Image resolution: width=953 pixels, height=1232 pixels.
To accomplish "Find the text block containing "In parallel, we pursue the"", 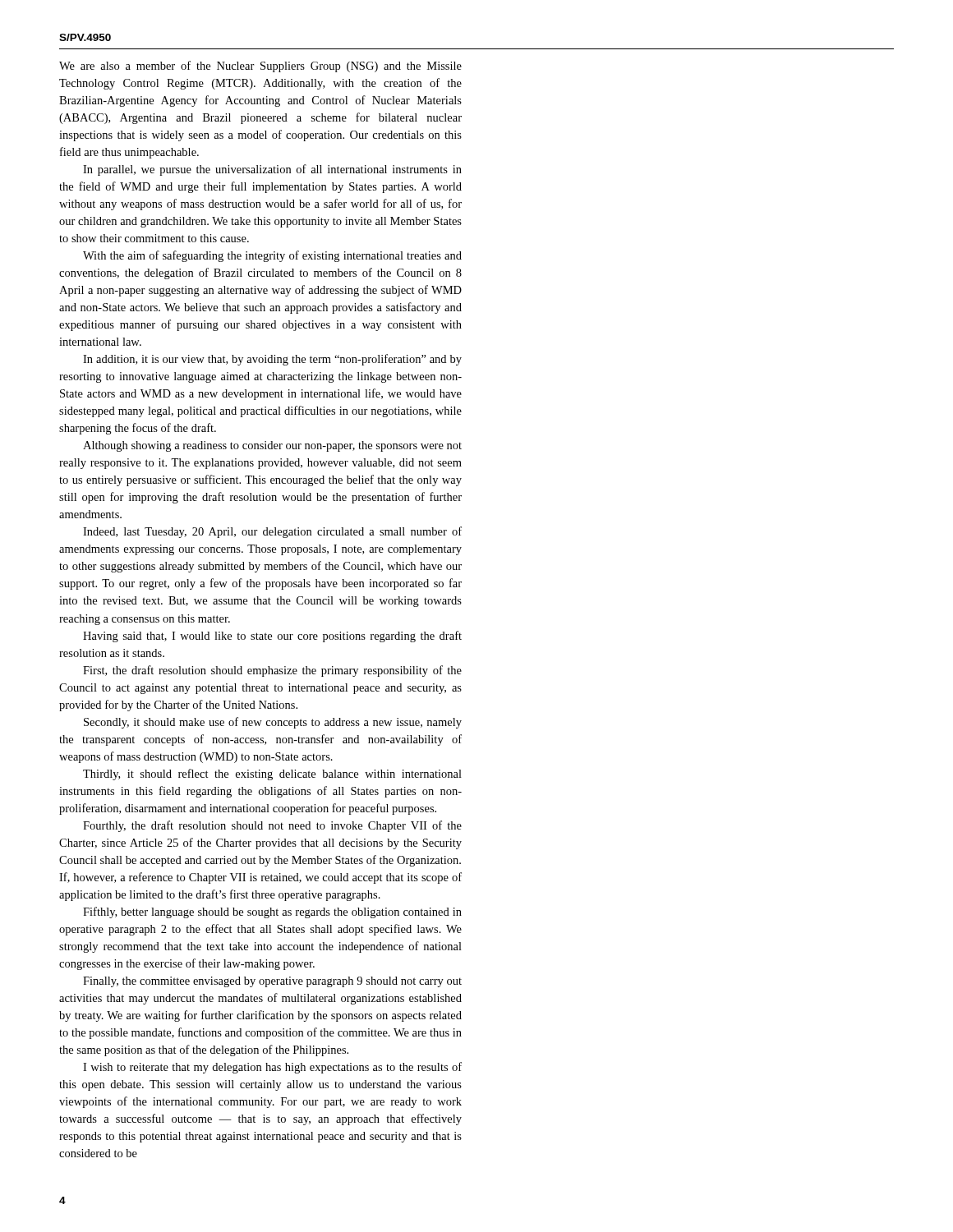I will 260,204.
